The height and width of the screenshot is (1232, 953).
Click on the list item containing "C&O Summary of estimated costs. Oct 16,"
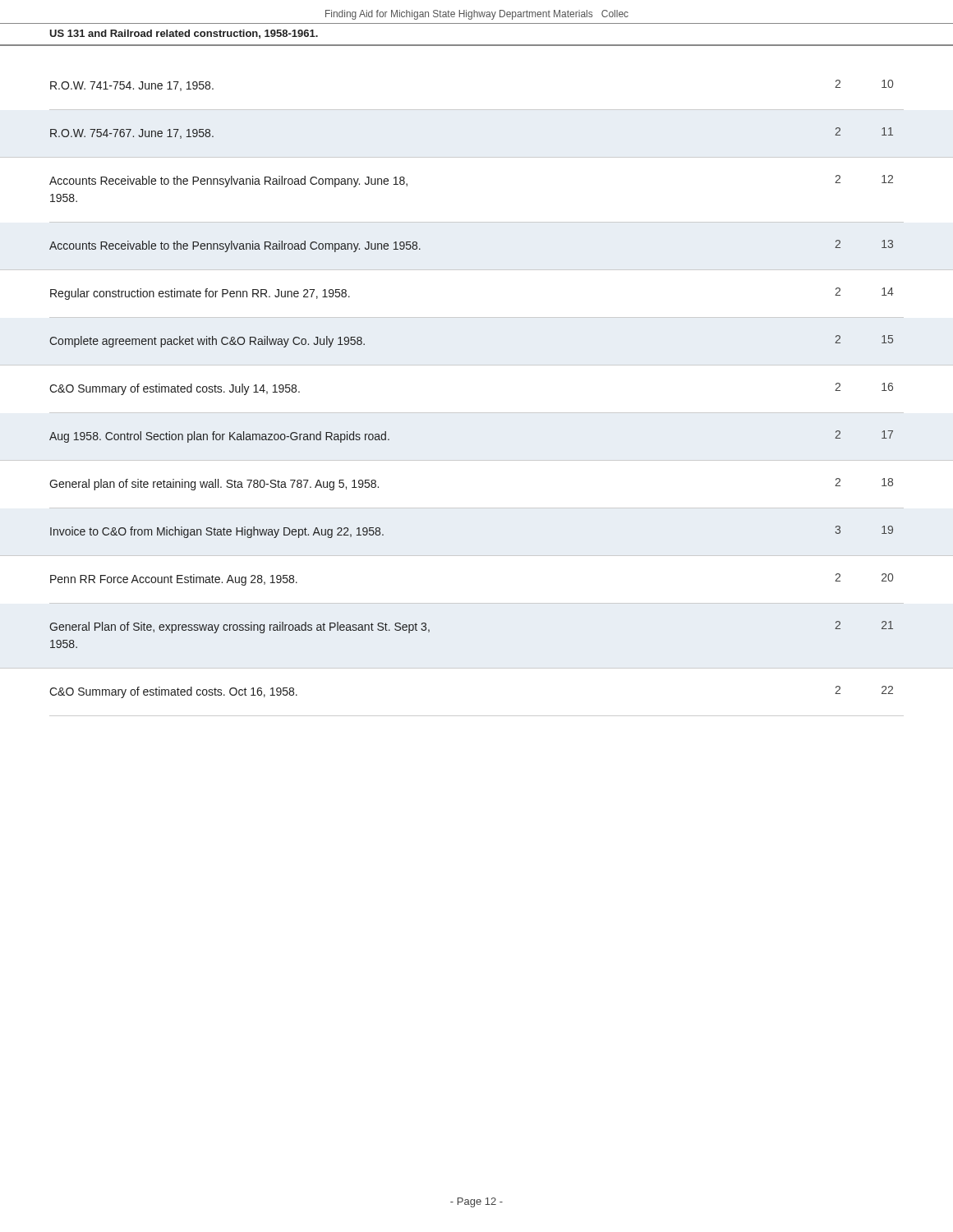pos(178,692)
